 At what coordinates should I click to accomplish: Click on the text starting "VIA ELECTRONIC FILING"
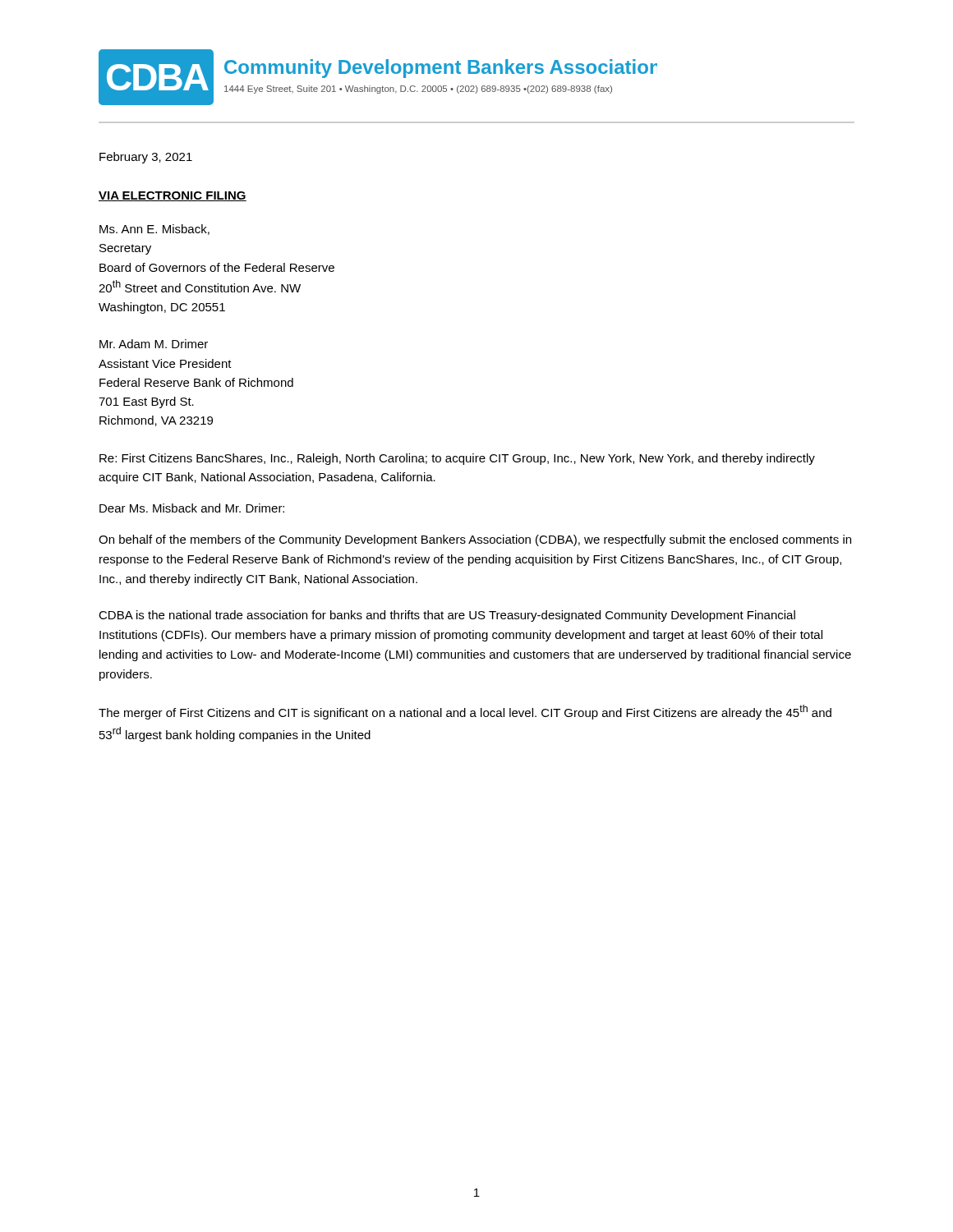[172, 195]
